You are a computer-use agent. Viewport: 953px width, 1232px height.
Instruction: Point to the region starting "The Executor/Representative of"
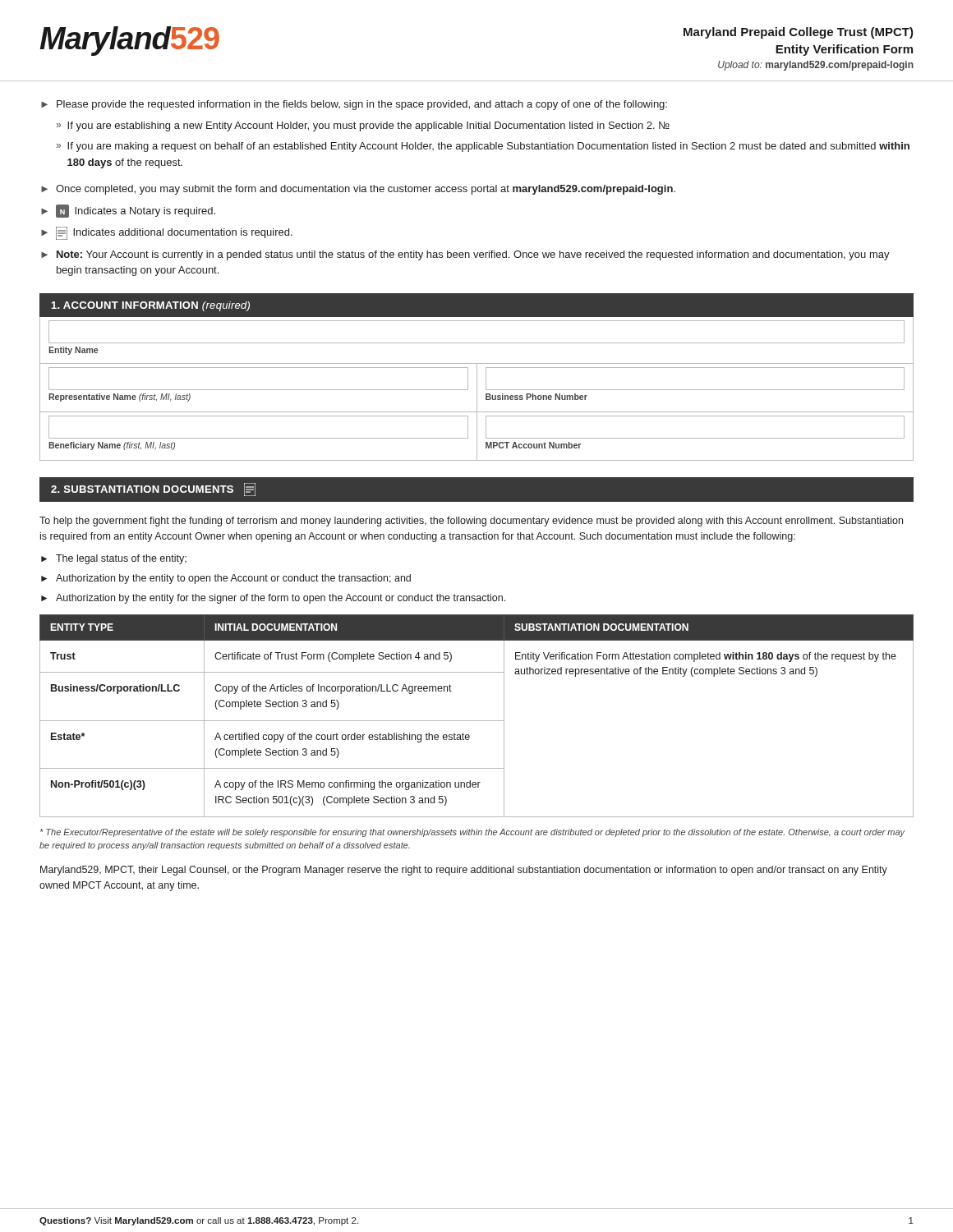(x=472, y=839)
